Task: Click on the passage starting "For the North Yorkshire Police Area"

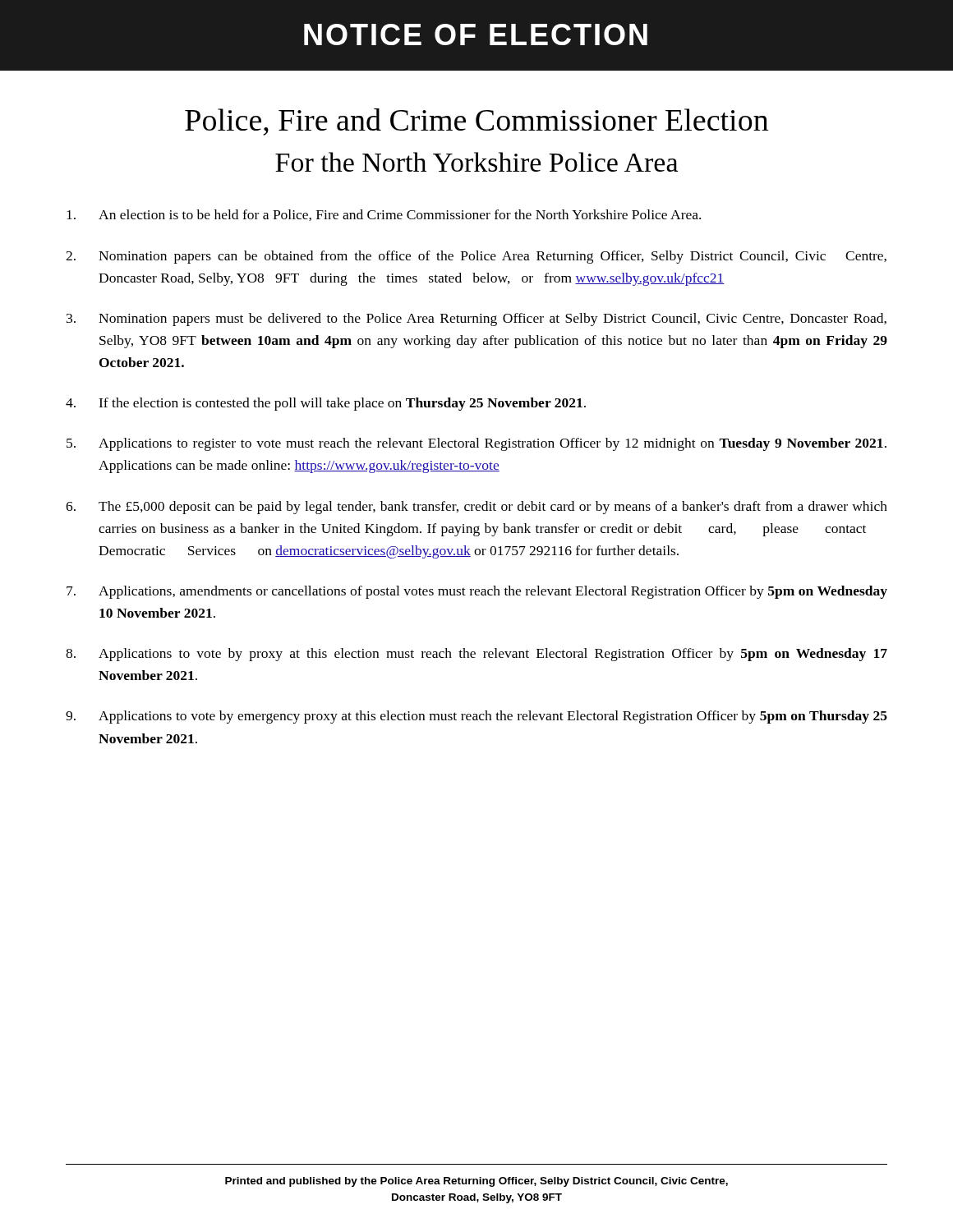Action: click(476, 163)
